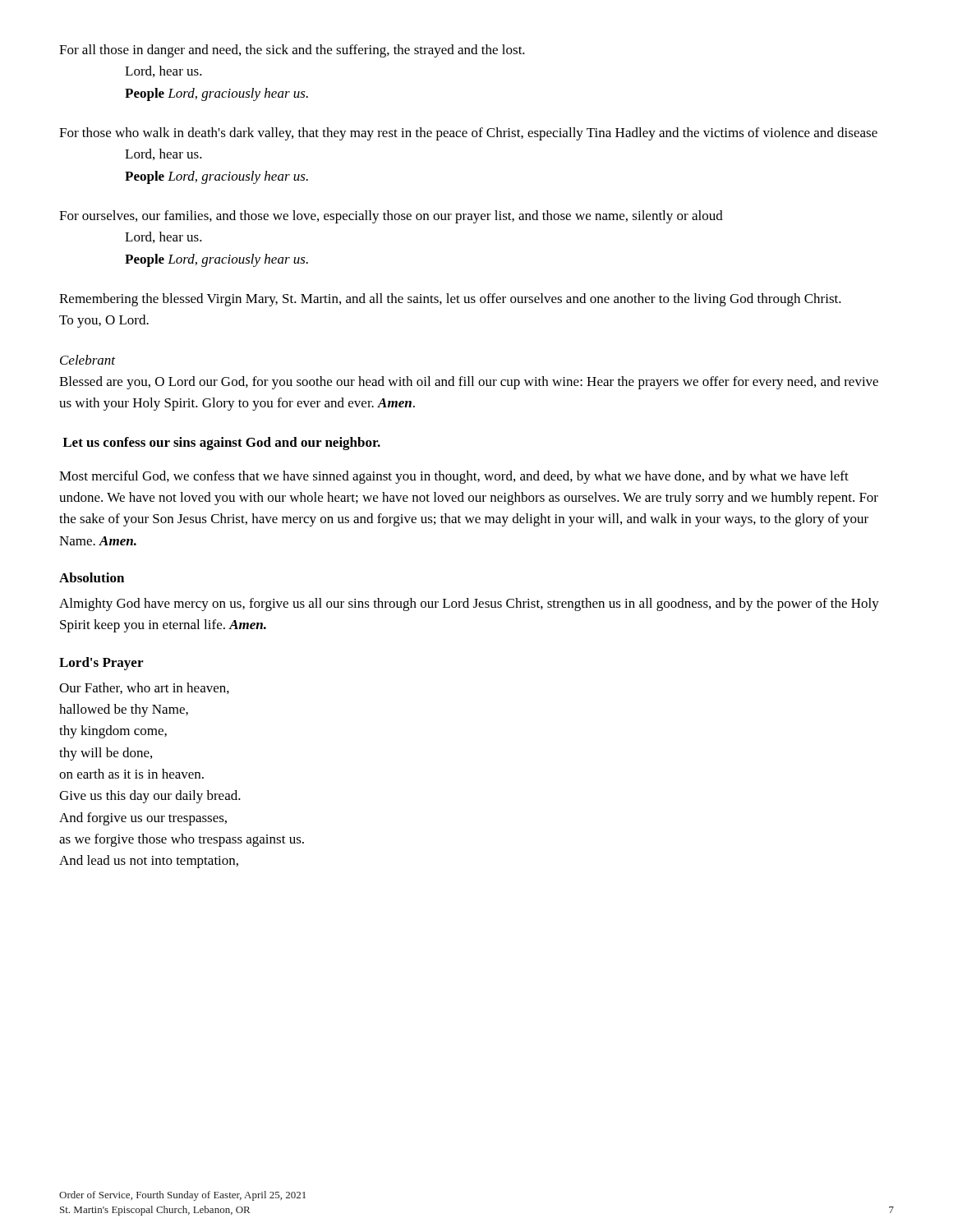This screenshot has height=1232, width=953.
Task: Click the passage that begins "Celebrant Blessed are"
Action: [469, 382]
